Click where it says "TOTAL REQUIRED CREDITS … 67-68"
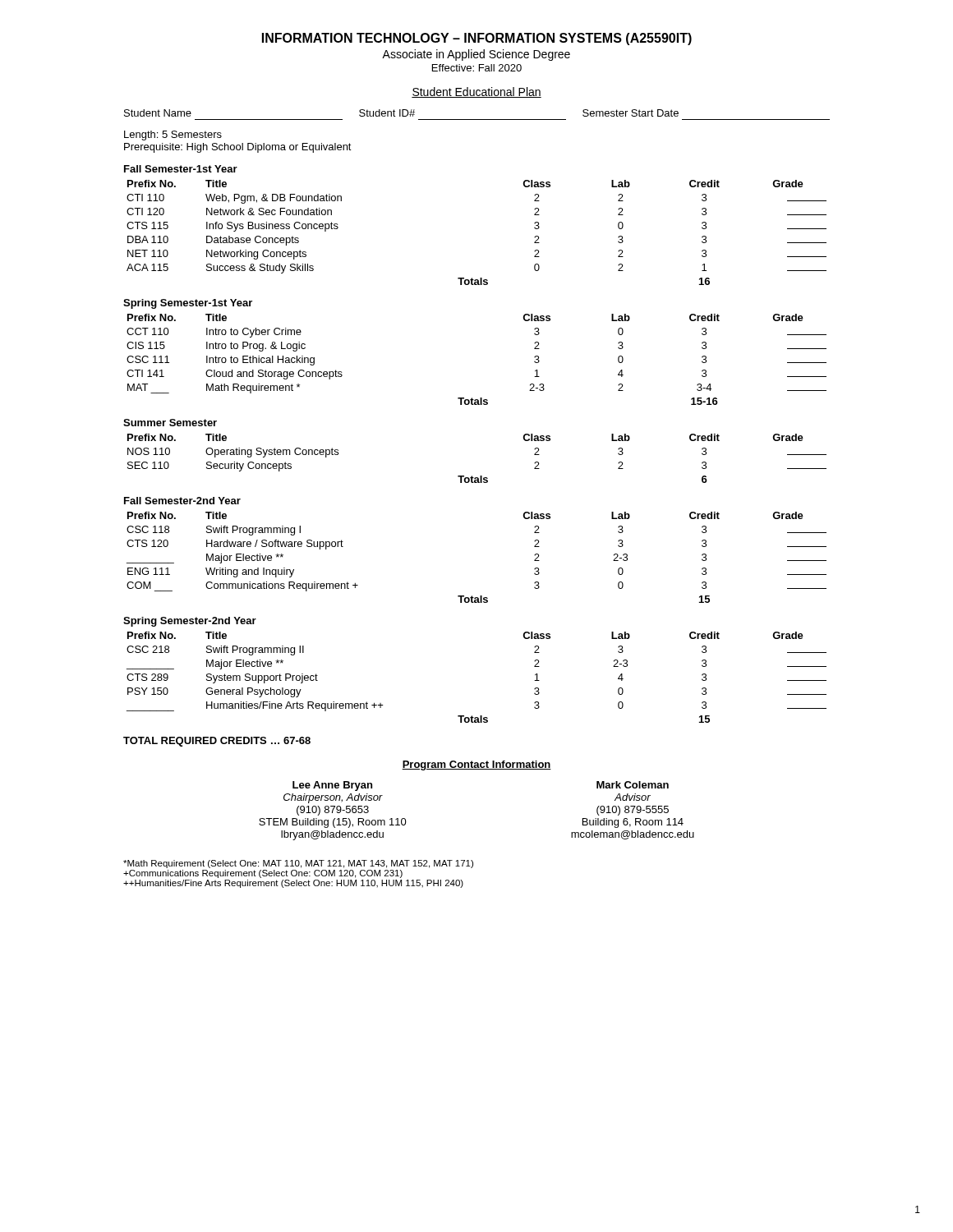This screenshot has width=953, height=1232. [x=217, y=740]
